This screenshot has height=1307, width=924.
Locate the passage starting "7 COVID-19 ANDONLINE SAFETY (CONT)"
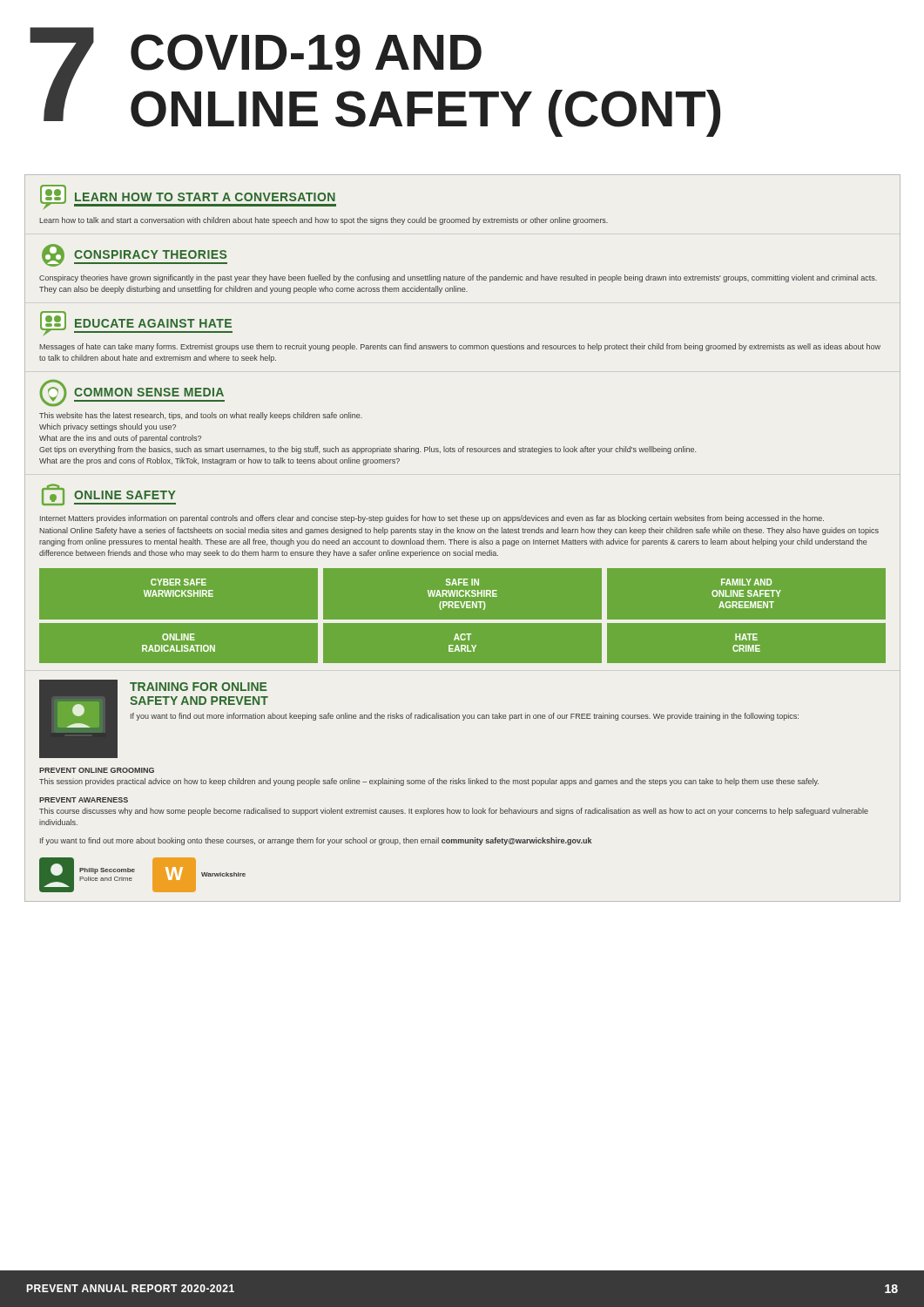[x=374, y=75]
